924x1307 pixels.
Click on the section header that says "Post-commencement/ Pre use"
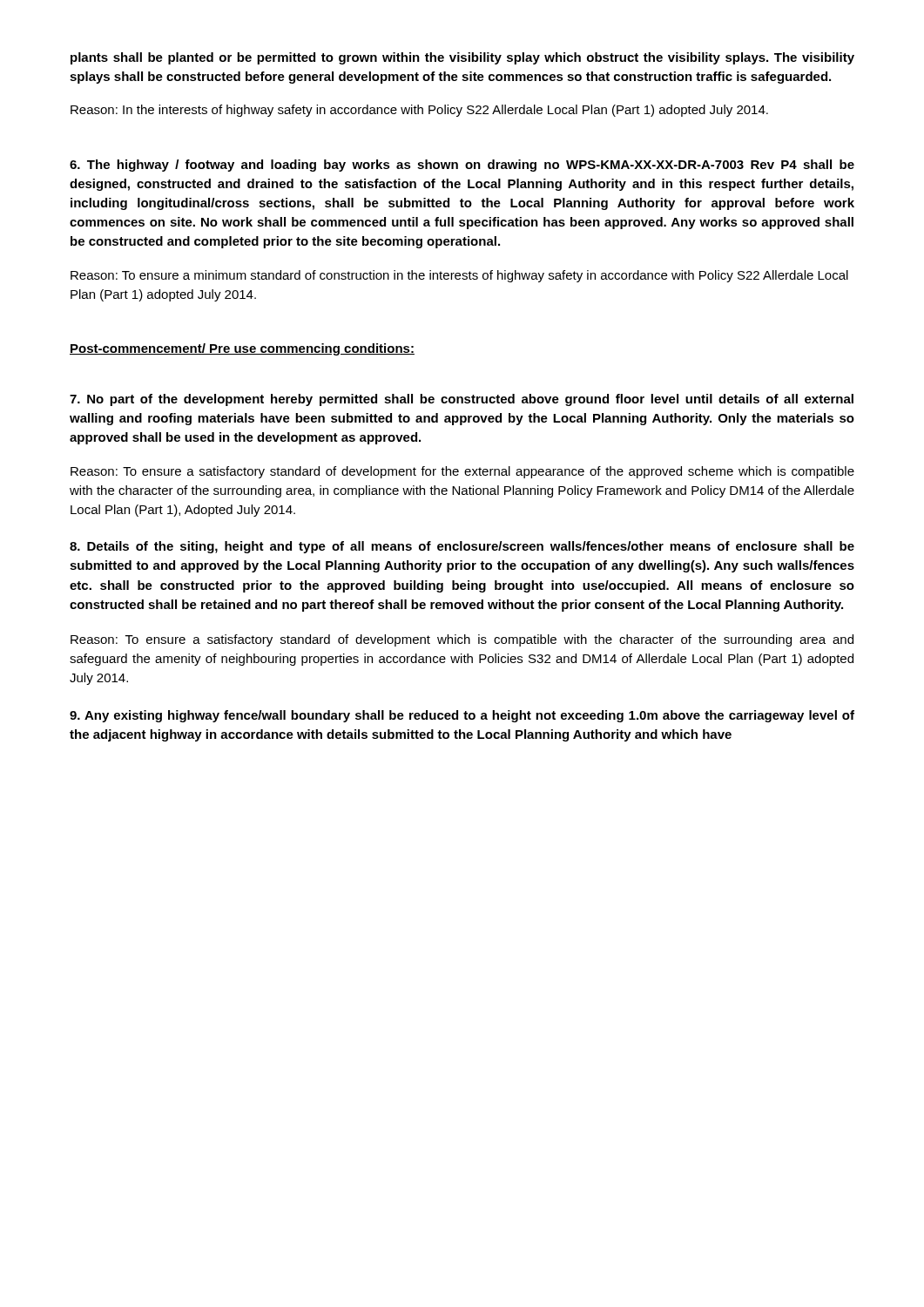coord(242,348)
